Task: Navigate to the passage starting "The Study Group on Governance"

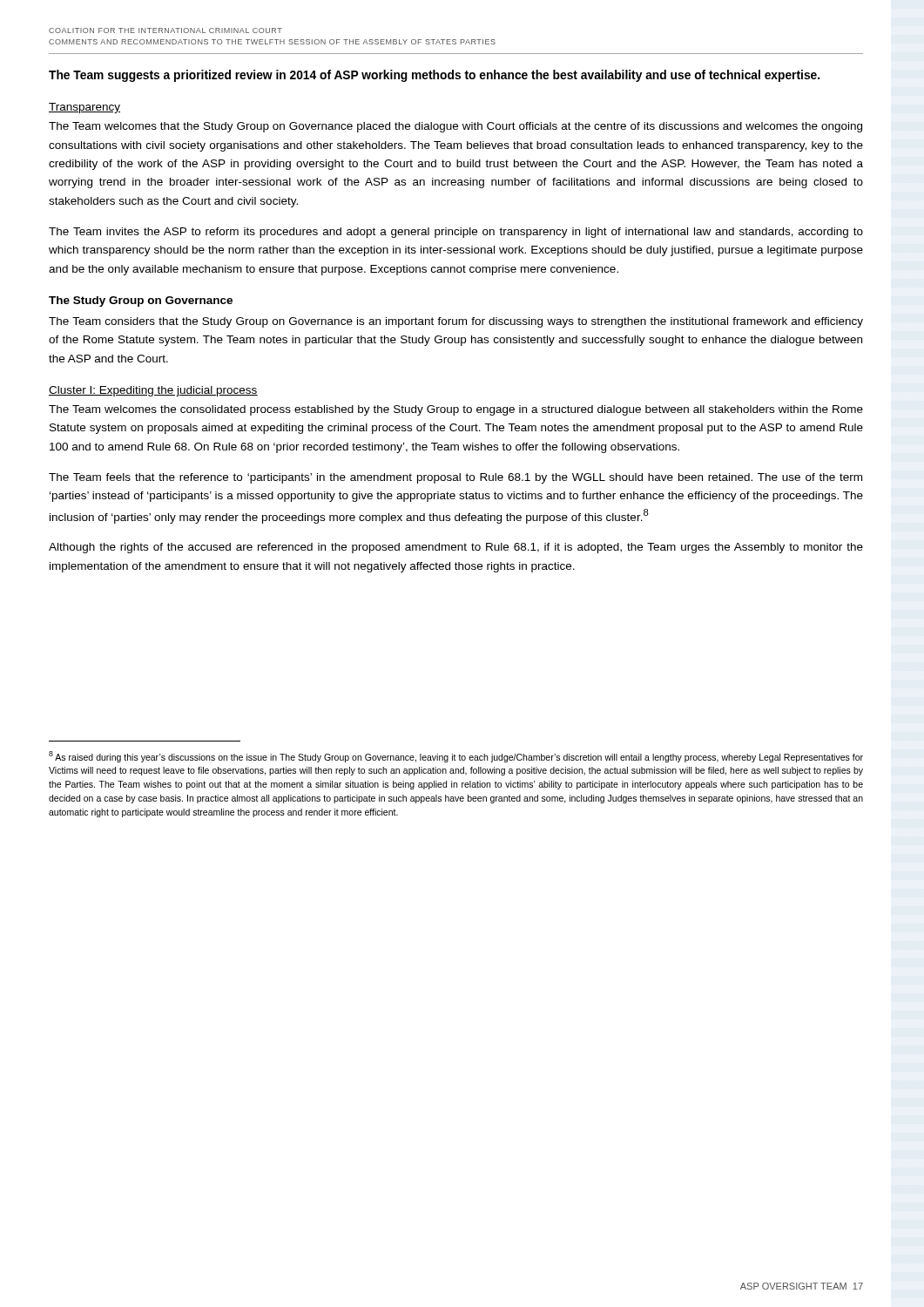Action: pyautogui.click(x=141, y=300)
